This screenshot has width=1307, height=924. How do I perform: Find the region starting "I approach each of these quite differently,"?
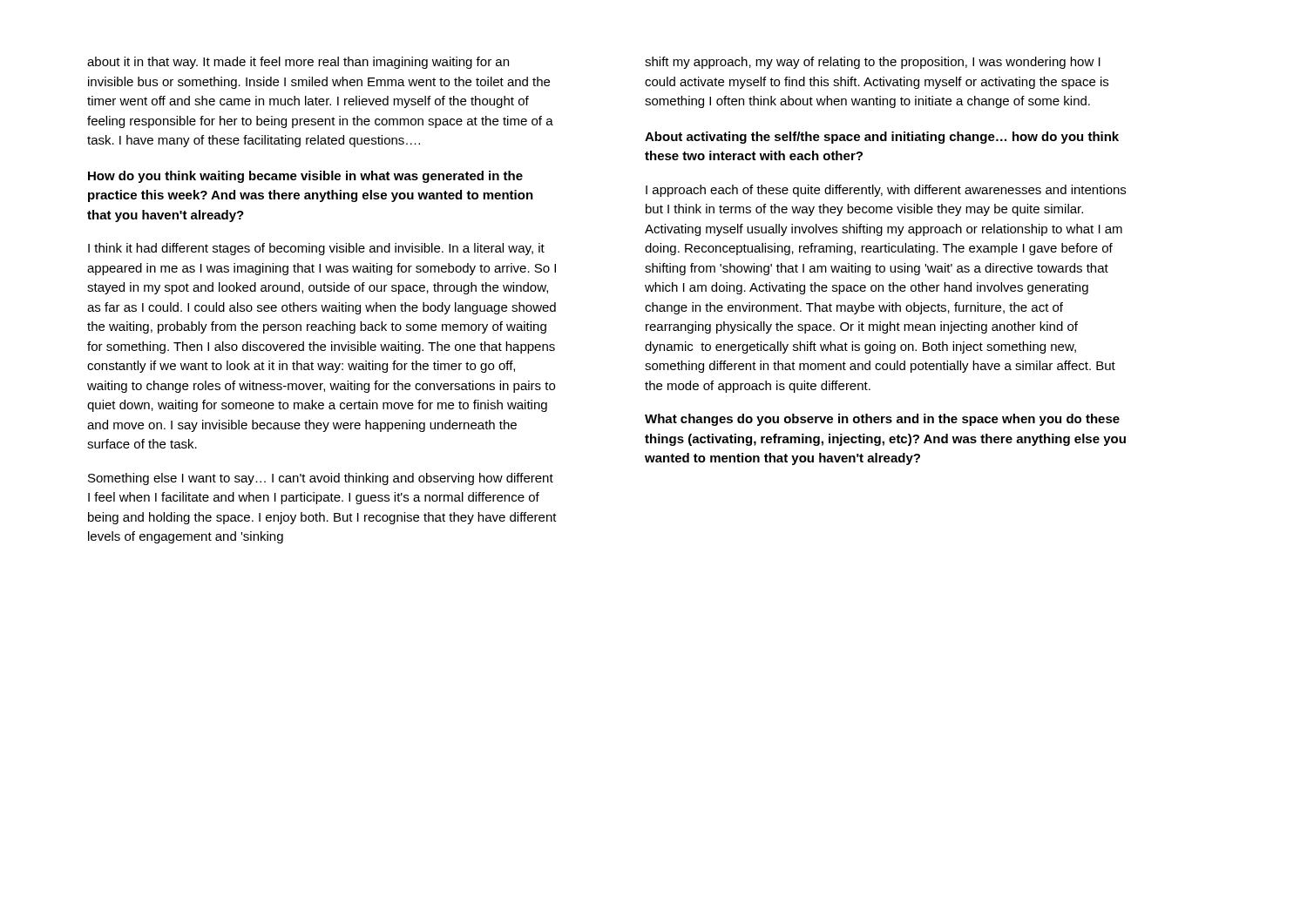(889, 288)
